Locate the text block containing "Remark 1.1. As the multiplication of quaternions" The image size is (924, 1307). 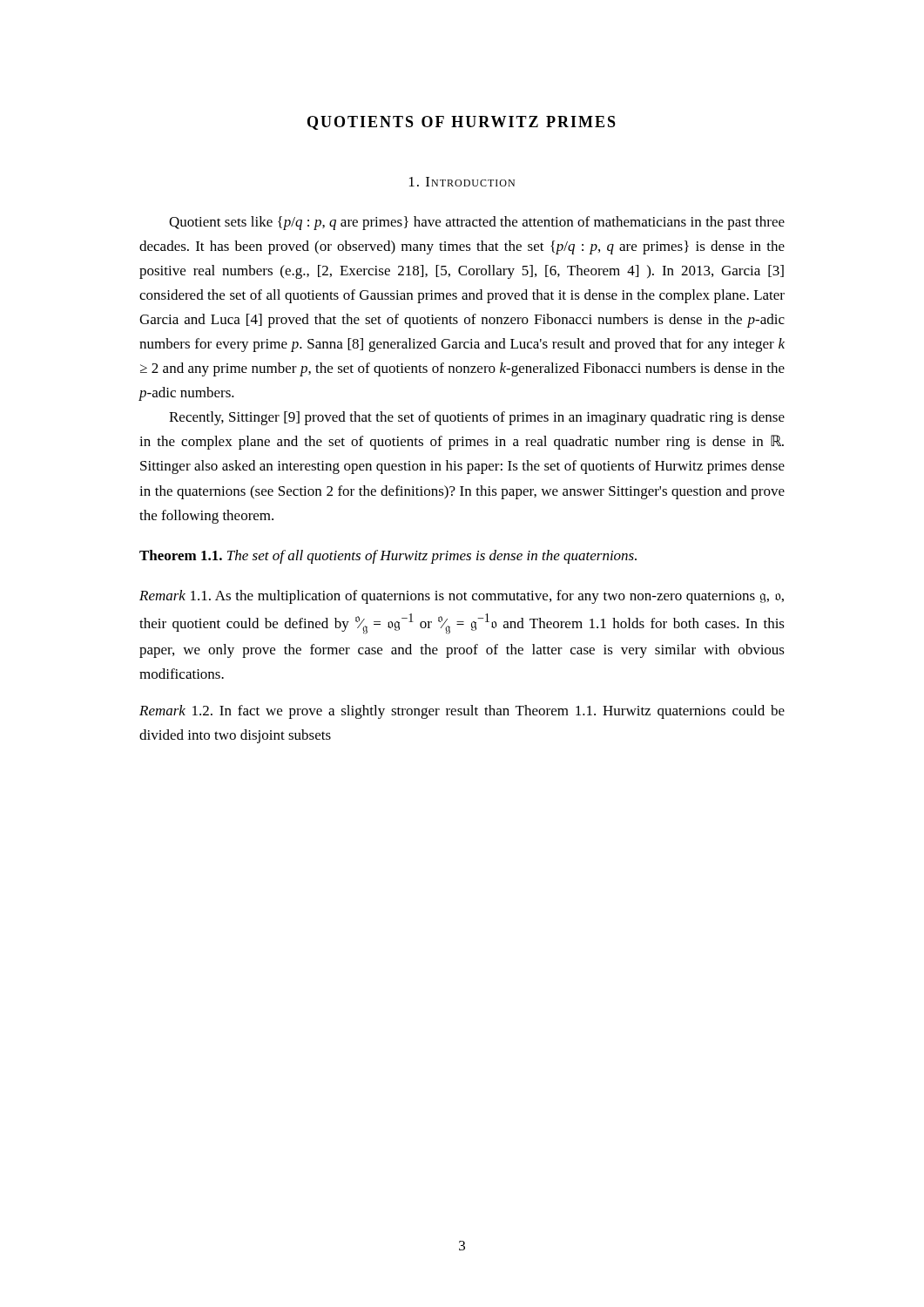pos(462,635)
